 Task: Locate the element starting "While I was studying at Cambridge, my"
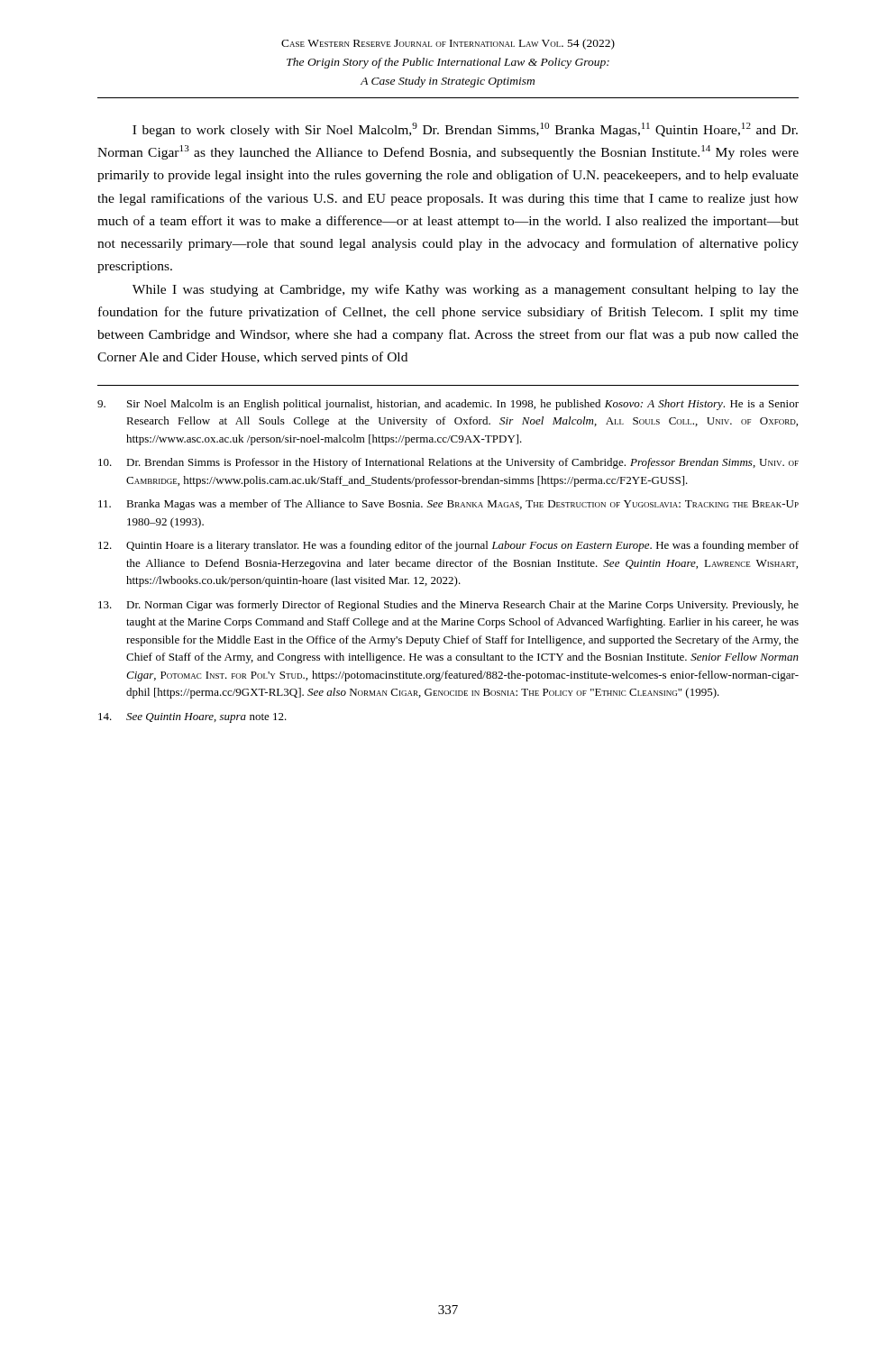pos(448,323)
